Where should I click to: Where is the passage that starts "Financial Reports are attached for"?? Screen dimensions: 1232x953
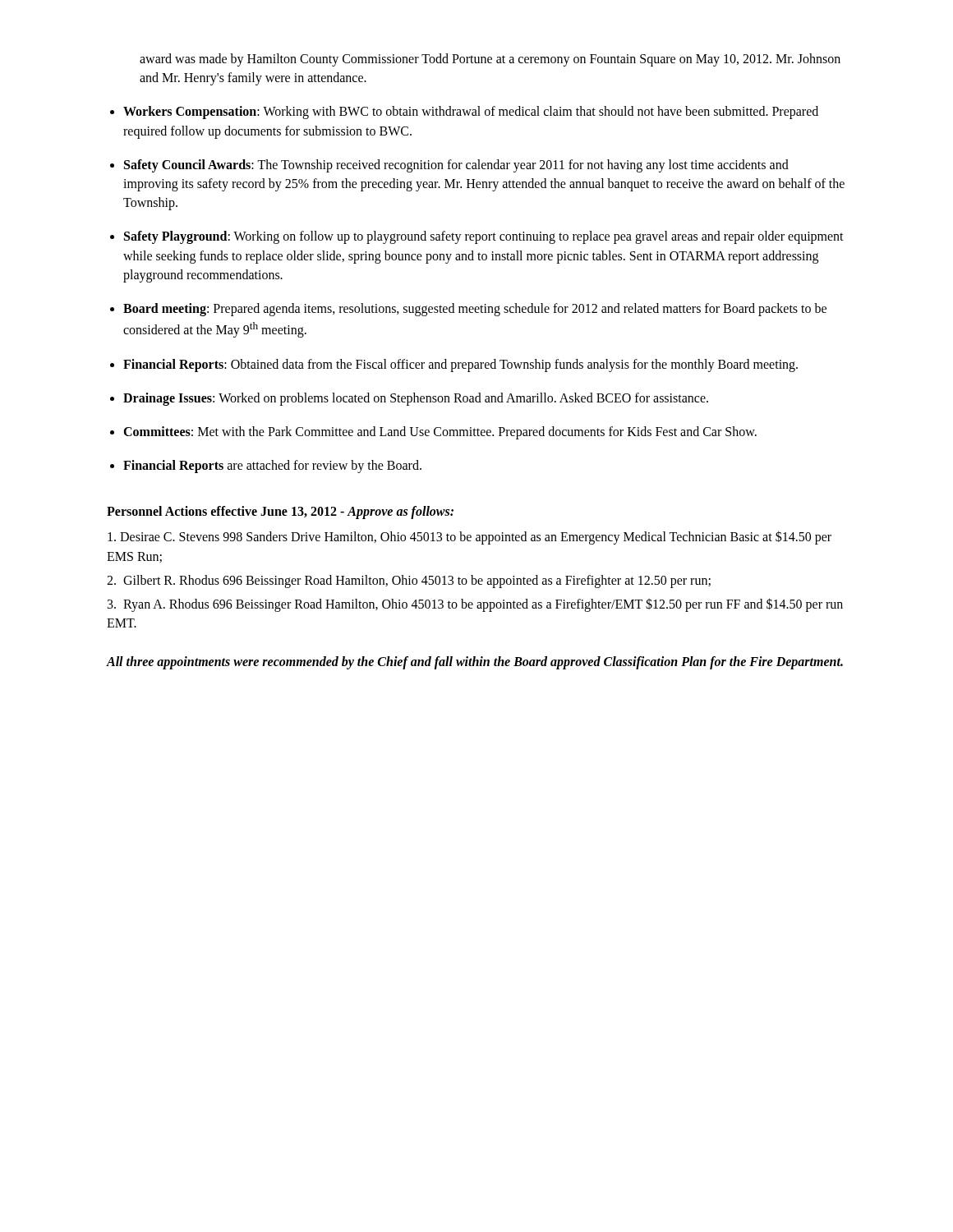pos(273,465)
